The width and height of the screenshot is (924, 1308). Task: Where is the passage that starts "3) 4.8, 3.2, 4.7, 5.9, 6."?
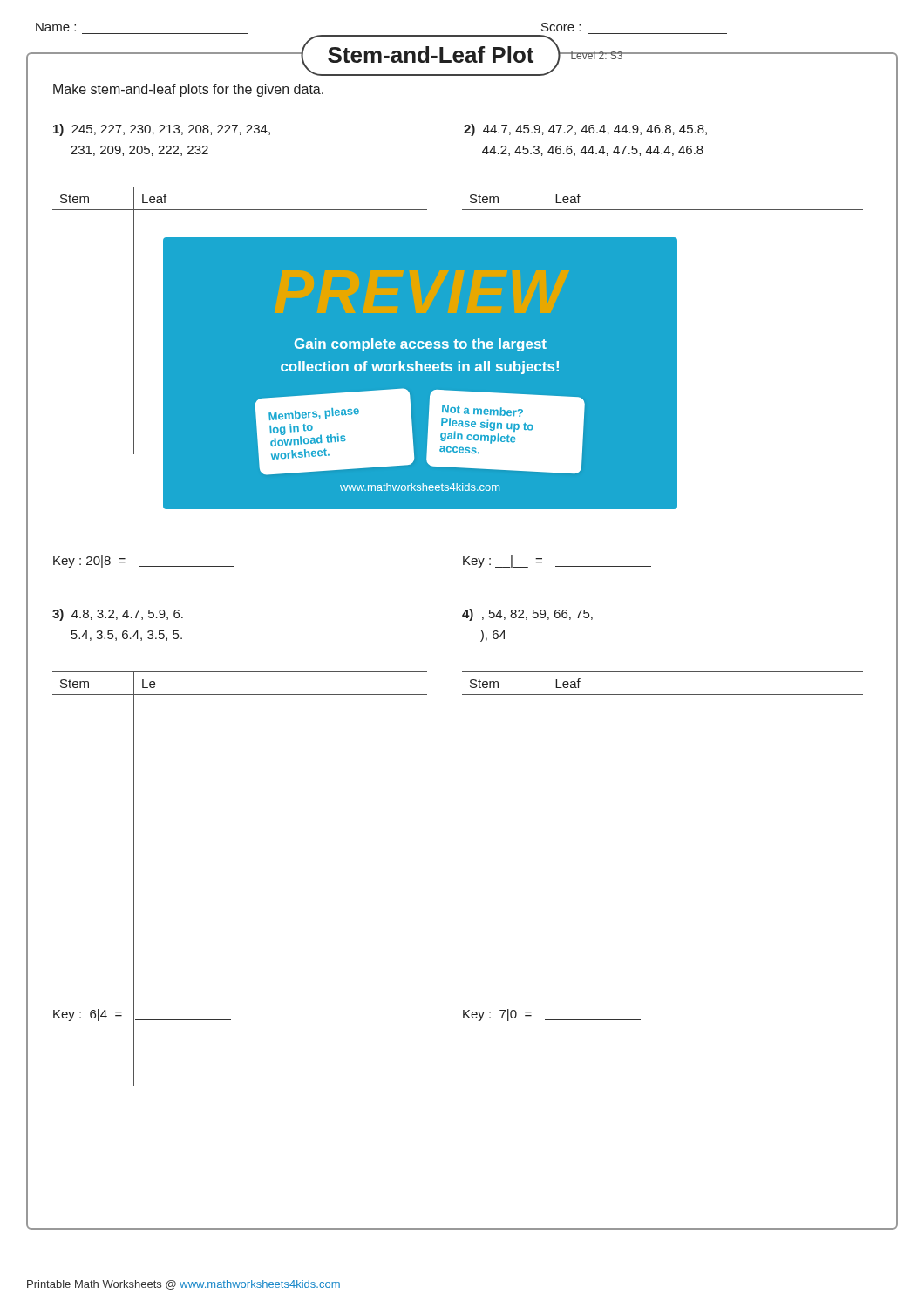tap(118, 624)
